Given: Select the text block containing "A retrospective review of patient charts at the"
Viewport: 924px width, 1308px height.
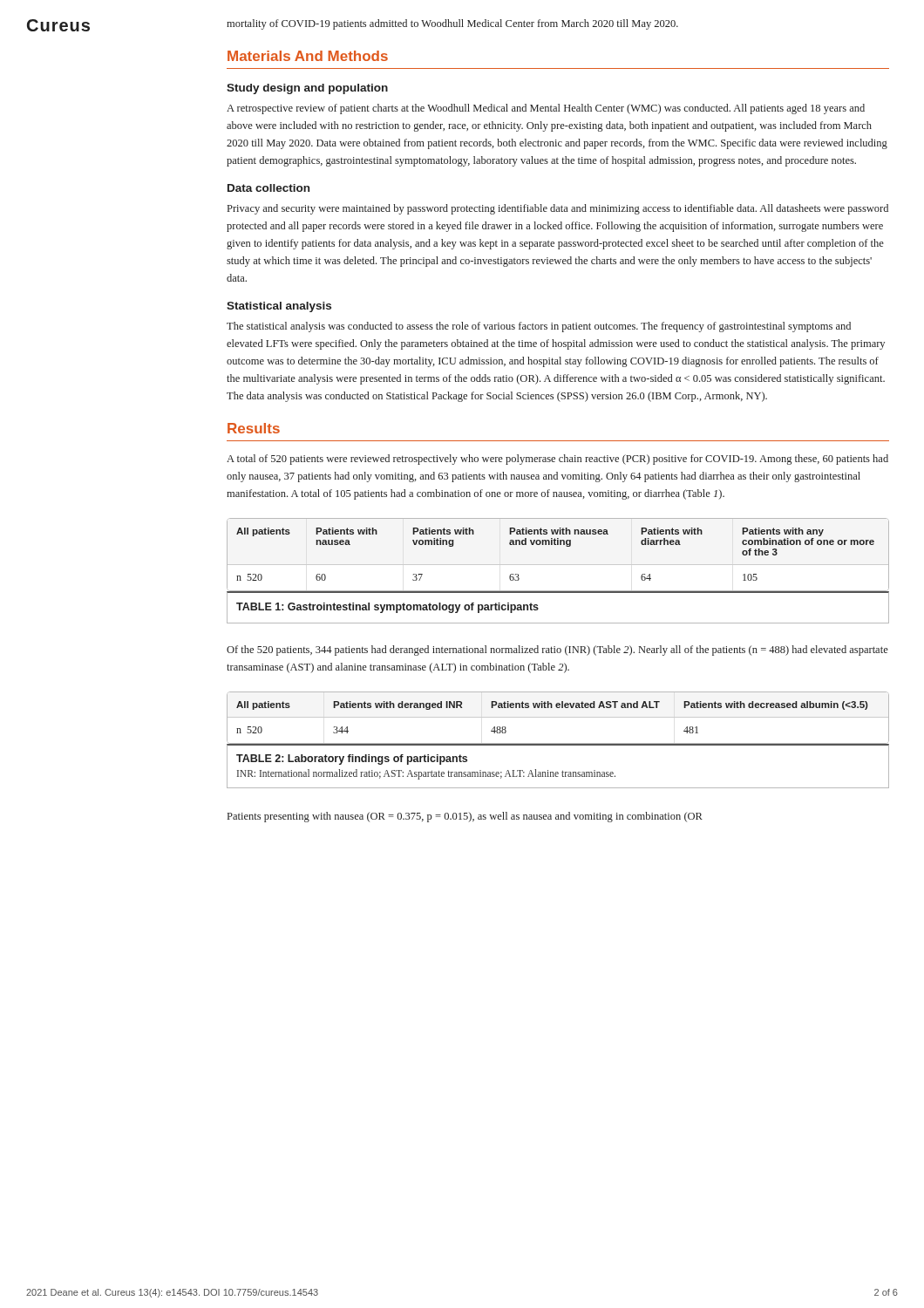Looking at the screenshot, I should pyautogui.click(x=557, y=134).
